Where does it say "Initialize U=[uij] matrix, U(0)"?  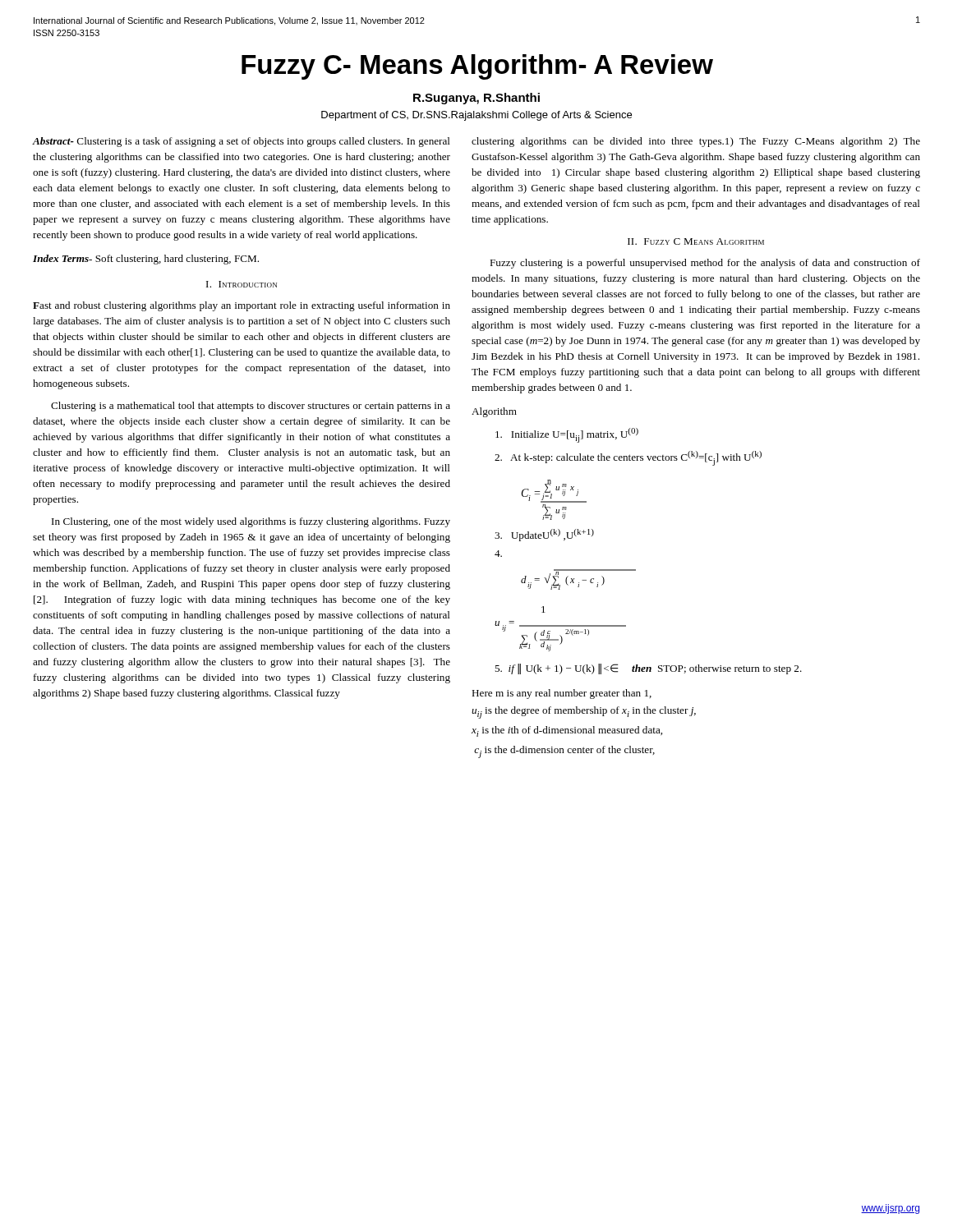[x=567, y=434]
